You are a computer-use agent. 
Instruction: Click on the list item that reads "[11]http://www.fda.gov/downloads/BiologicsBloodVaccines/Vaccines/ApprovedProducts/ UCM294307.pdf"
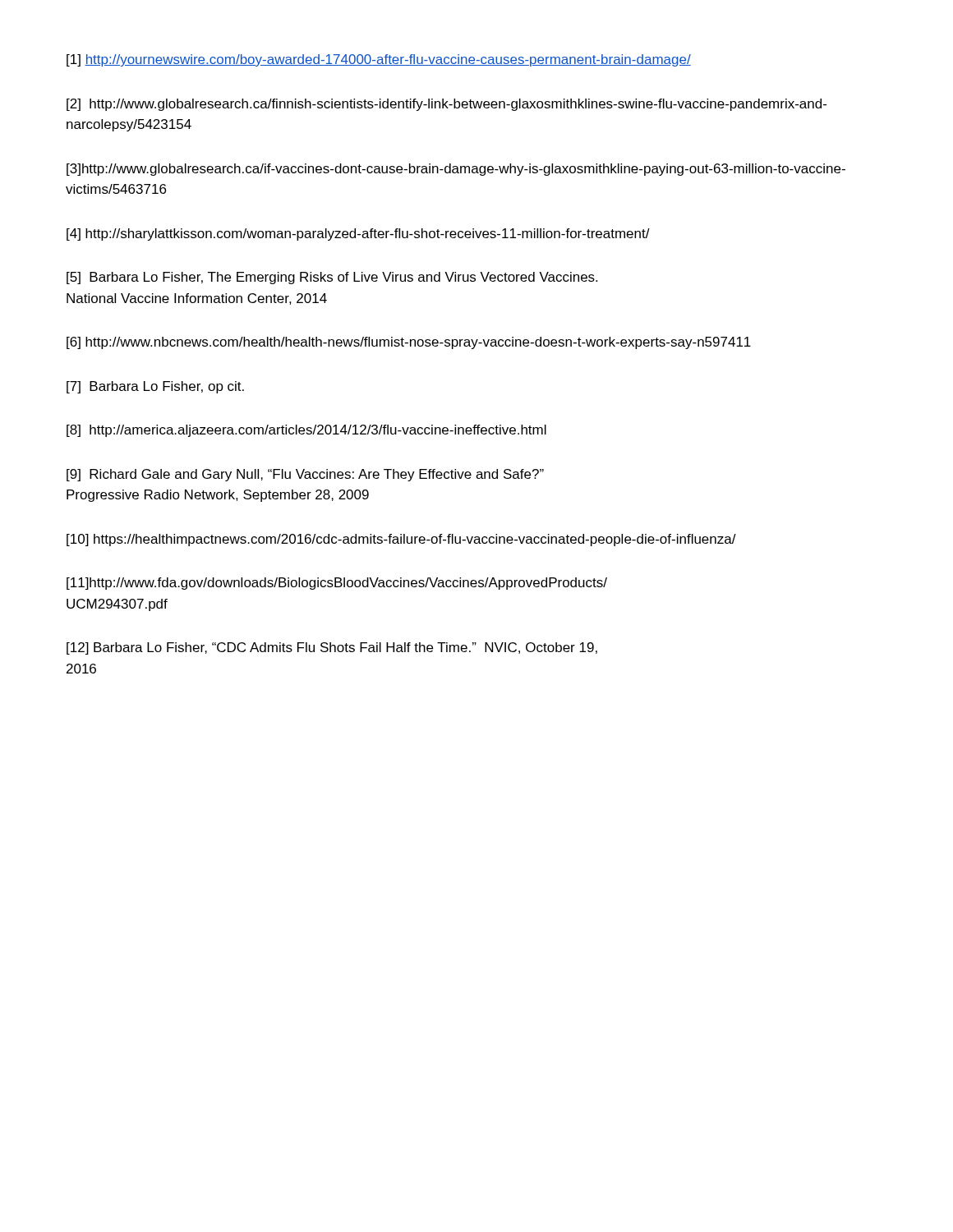pos(336,593)
